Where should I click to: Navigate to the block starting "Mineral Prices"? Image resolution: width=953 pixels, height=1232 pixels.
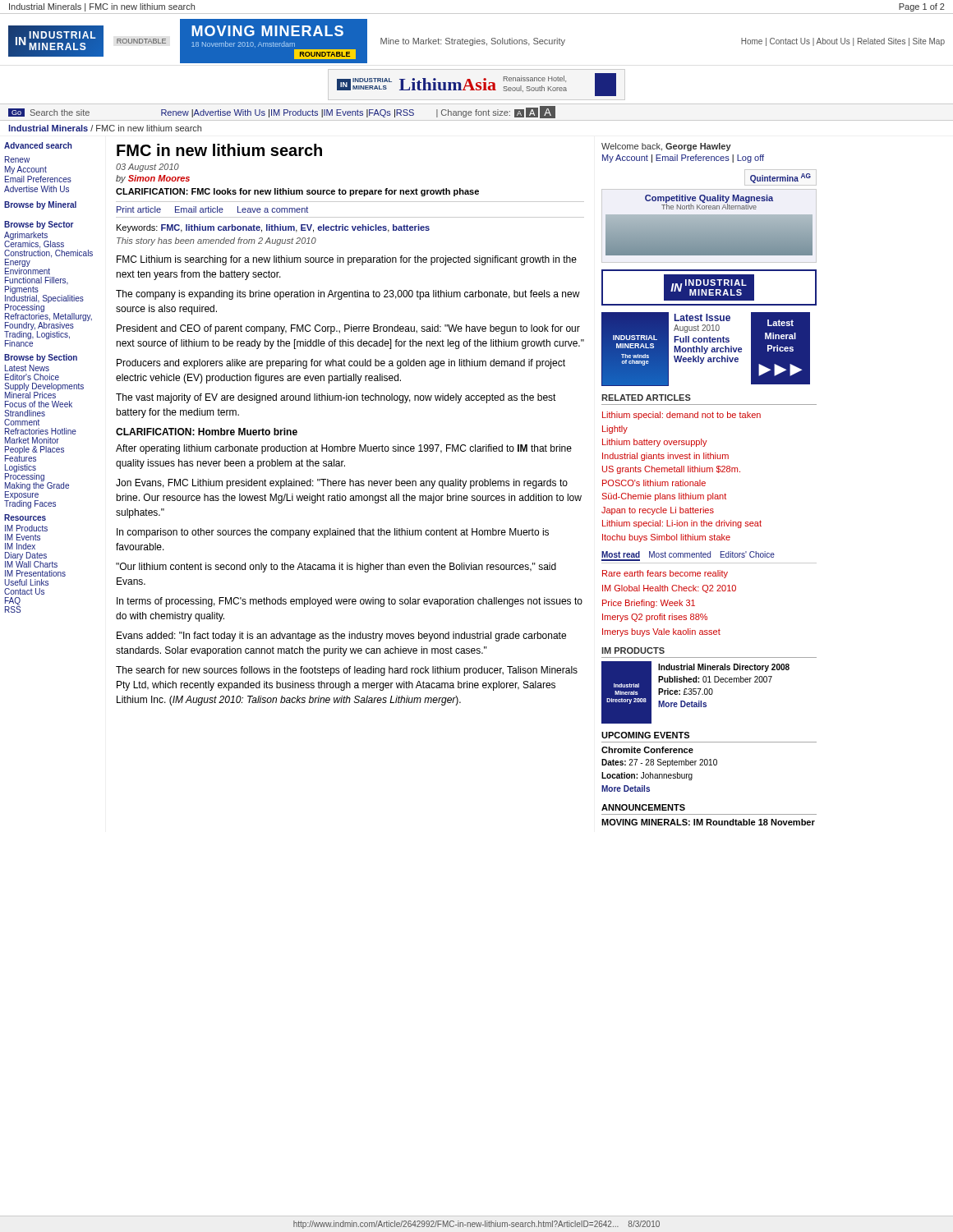tap(30, 395)
